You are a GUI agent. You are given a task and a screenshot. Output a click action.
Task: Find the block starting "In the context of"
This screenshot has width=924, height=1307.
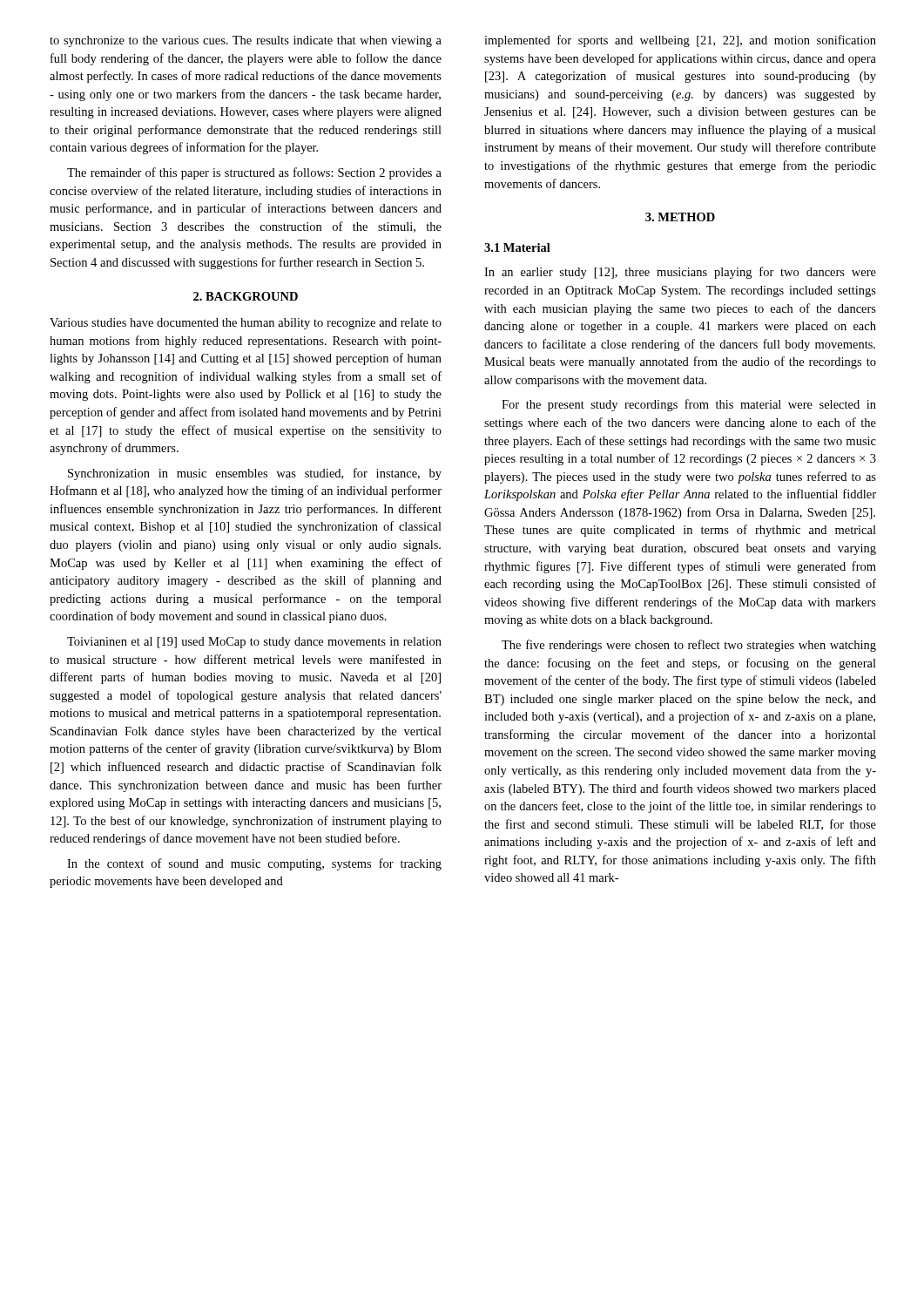tap(246, 873)
